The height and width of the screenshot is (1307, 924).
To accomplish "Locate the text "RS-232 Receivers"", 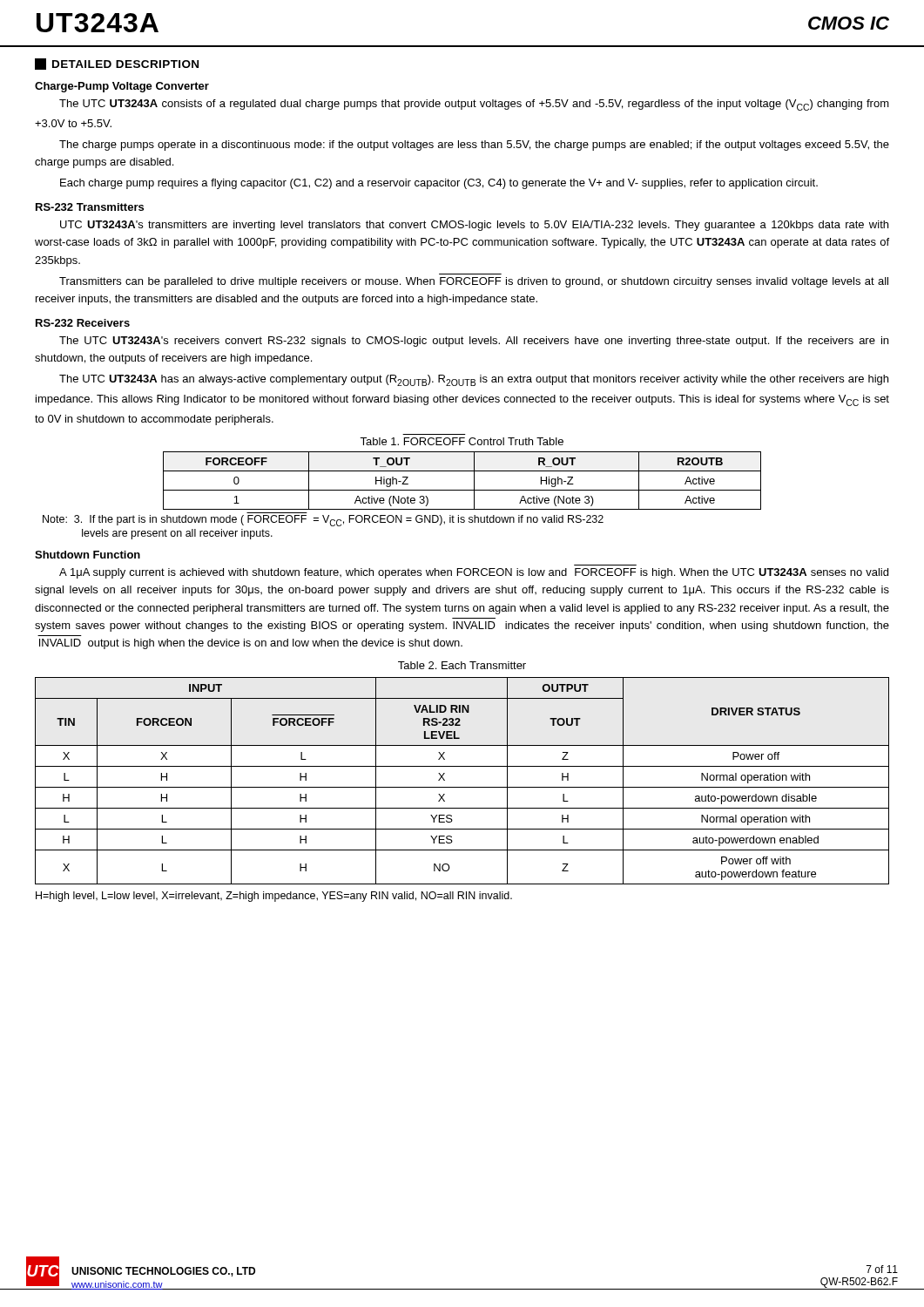I will tap(82, 323).
